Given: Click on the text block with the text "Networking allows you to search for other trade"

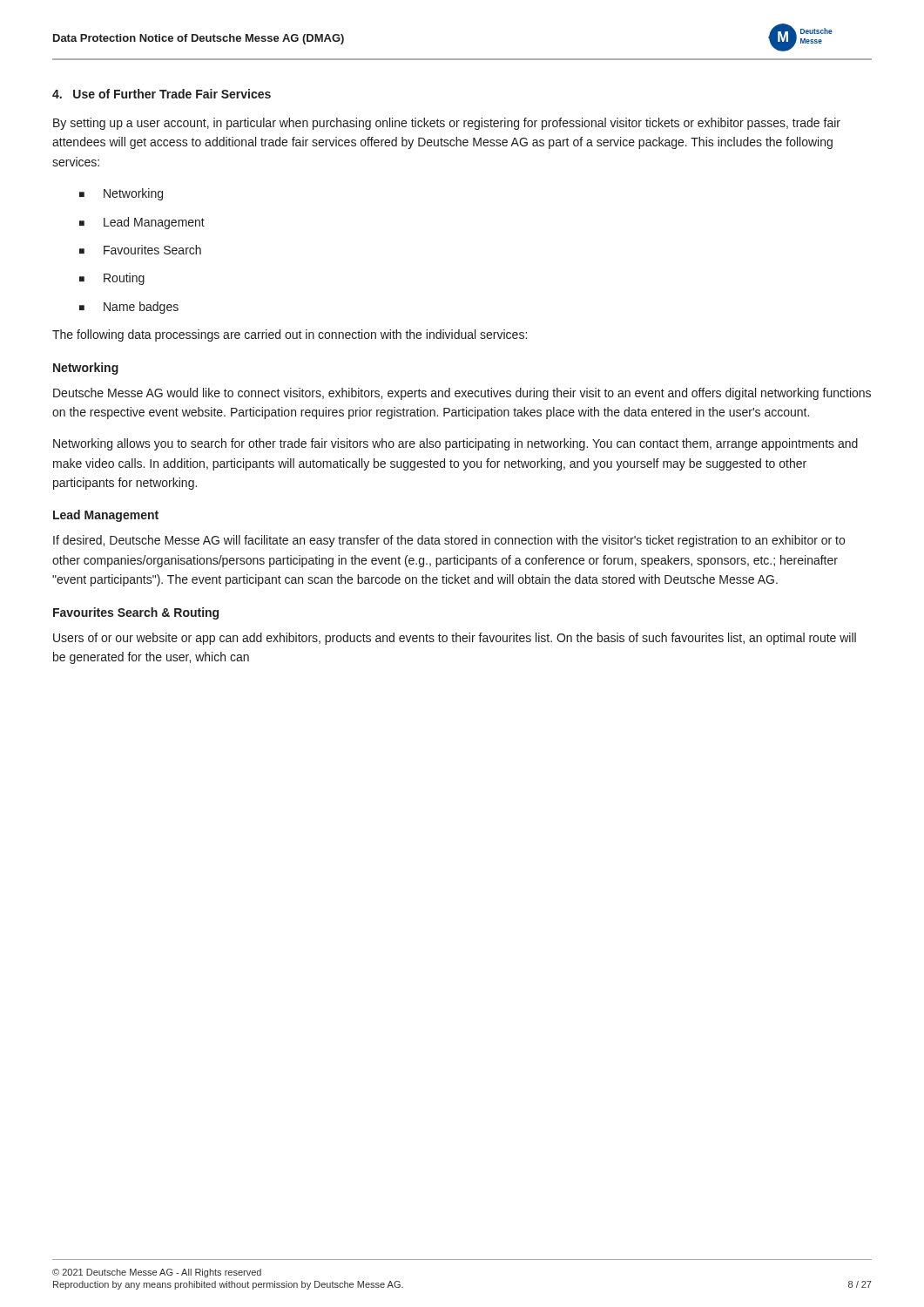Looking at the screenshot, I should coord(455,463).
